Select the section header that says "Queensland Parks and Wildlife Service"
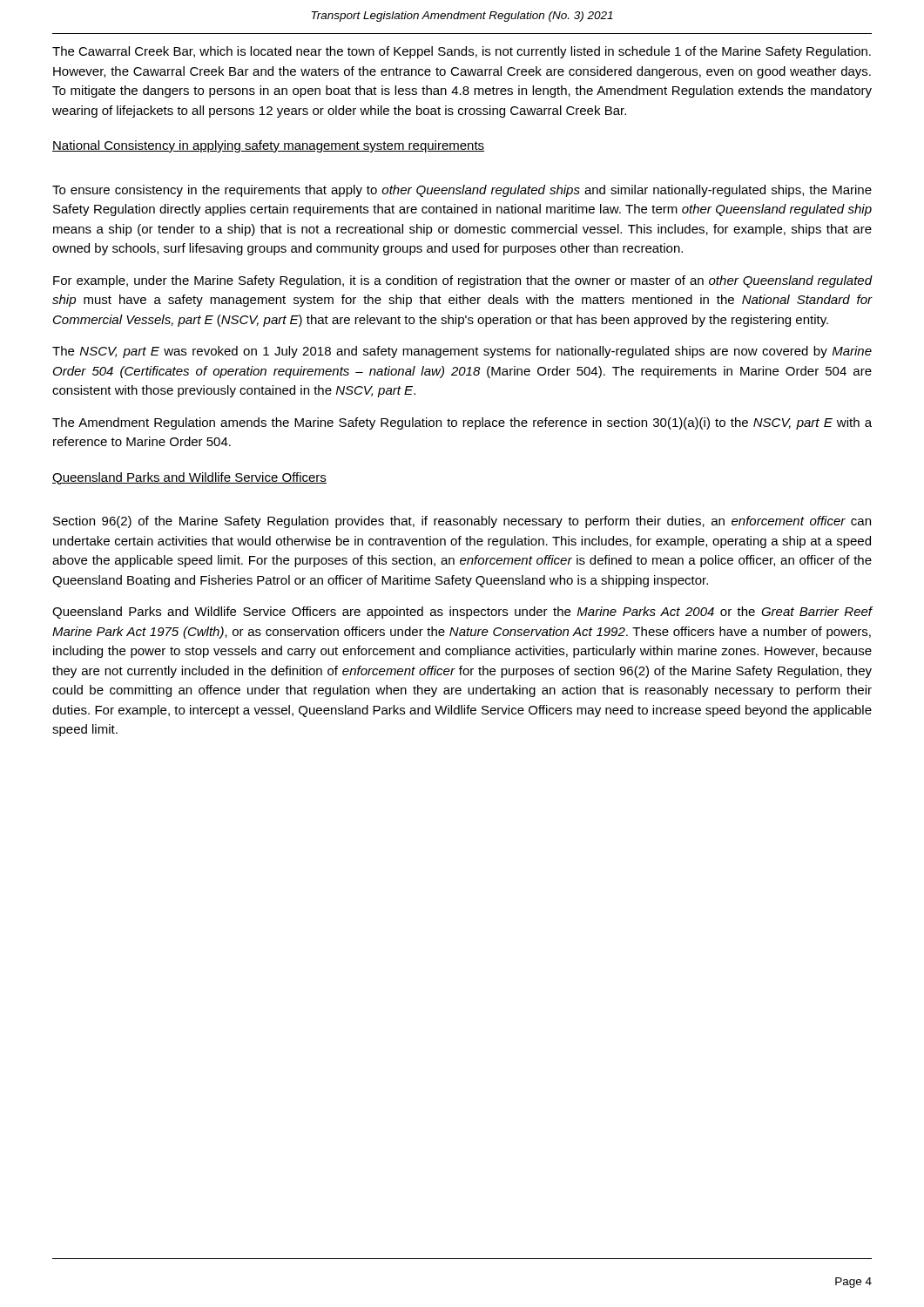 click(189, 477)
